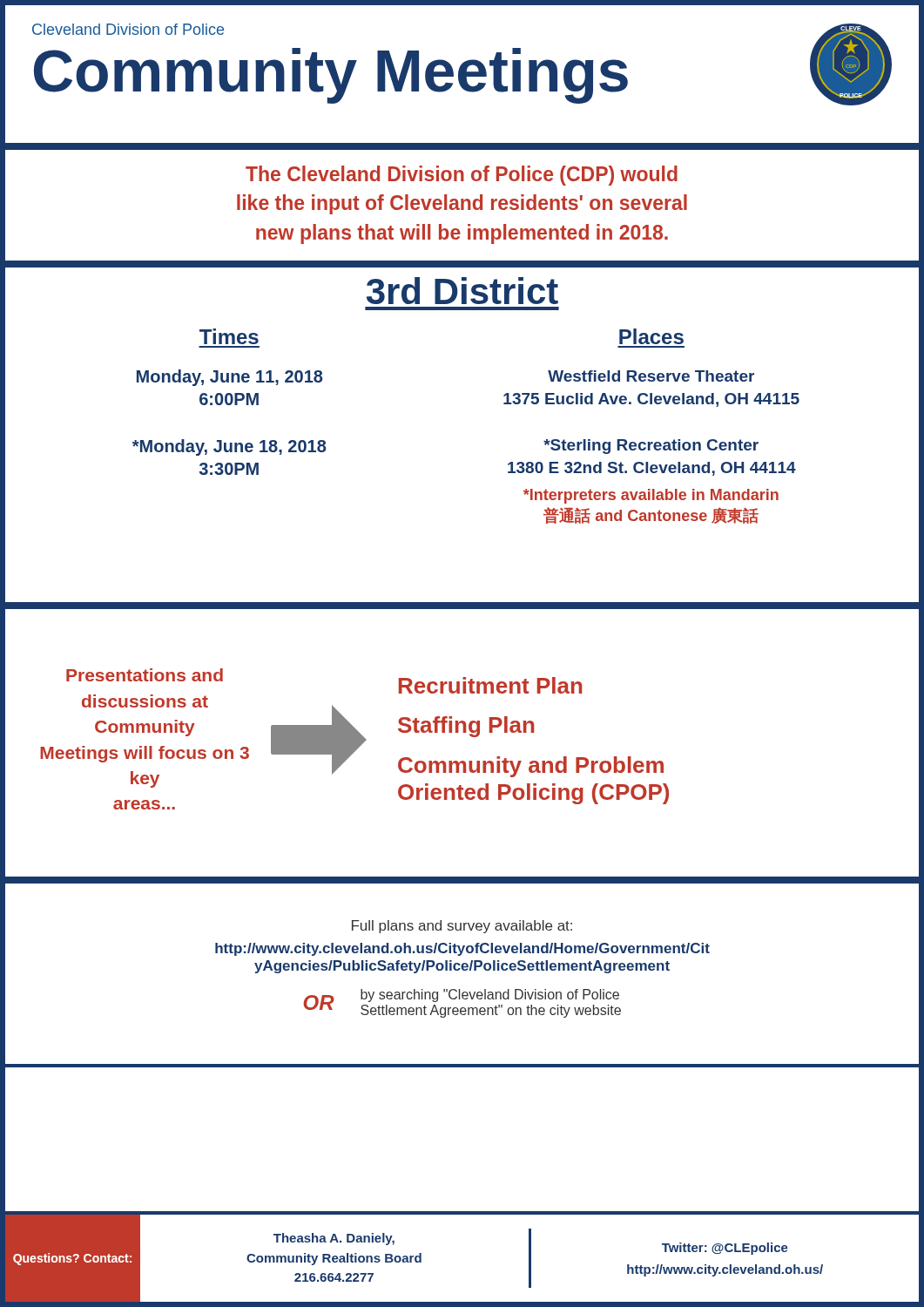Find the element starting "Westfield Reserve Theater 1375 Euclid Ave. Cleveland,"

tap(651, 387)
